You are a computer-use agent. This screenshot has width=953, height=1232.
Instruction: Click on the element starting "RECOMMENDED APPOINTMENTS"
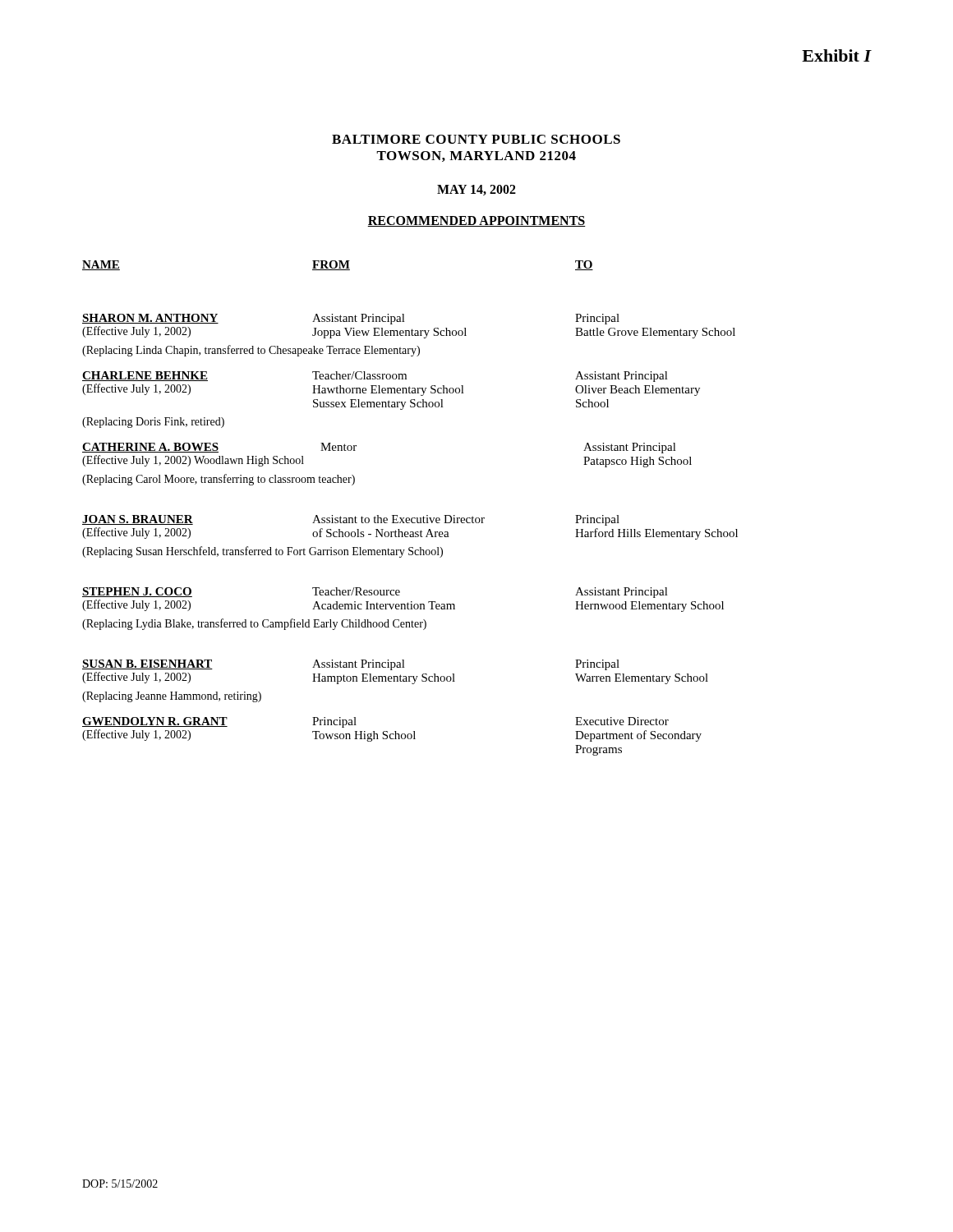click(476, 221)
